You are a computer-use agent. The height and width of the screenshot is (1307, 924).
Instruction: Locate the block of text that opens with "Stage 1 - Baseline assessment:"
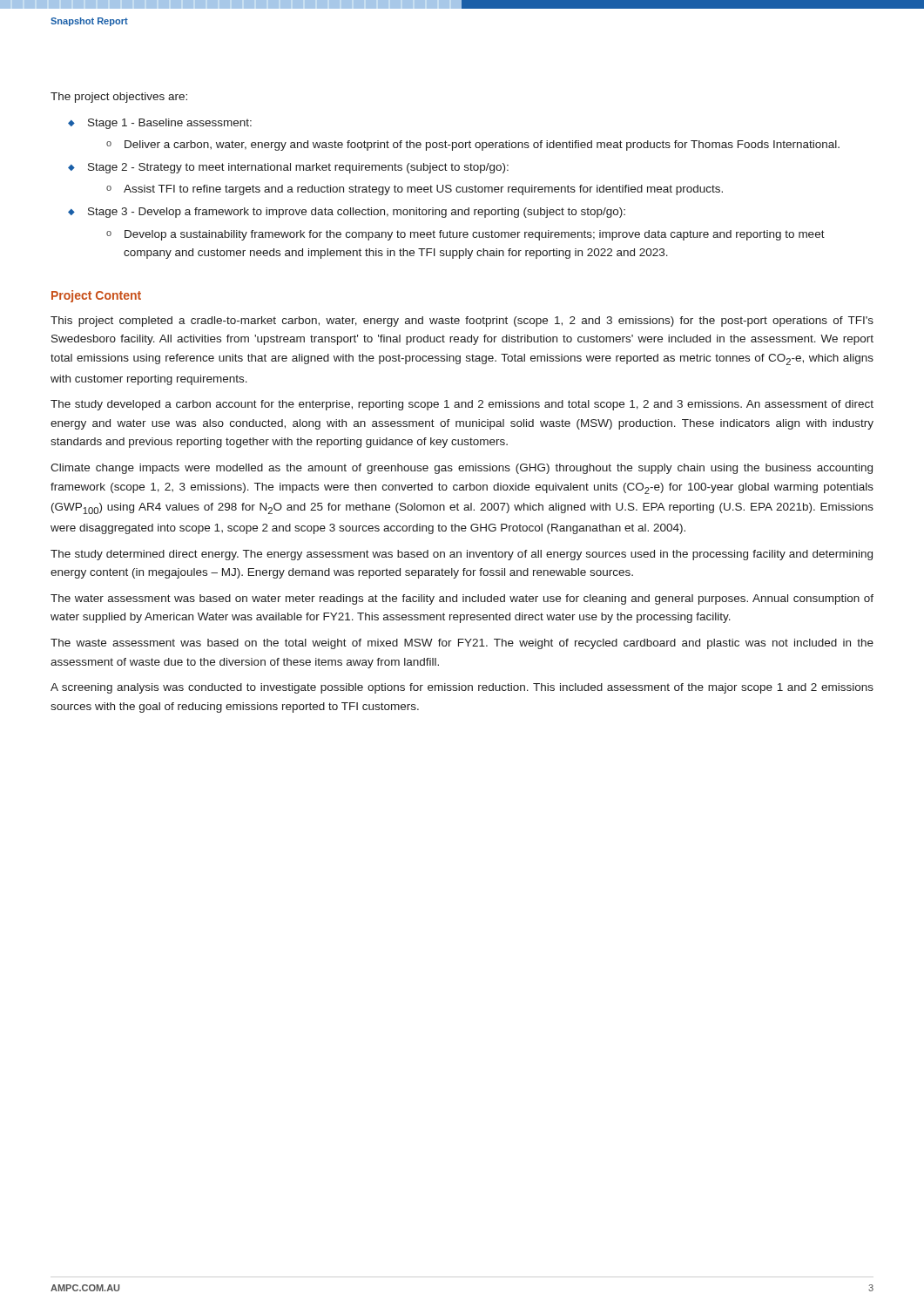coord(480,135)
